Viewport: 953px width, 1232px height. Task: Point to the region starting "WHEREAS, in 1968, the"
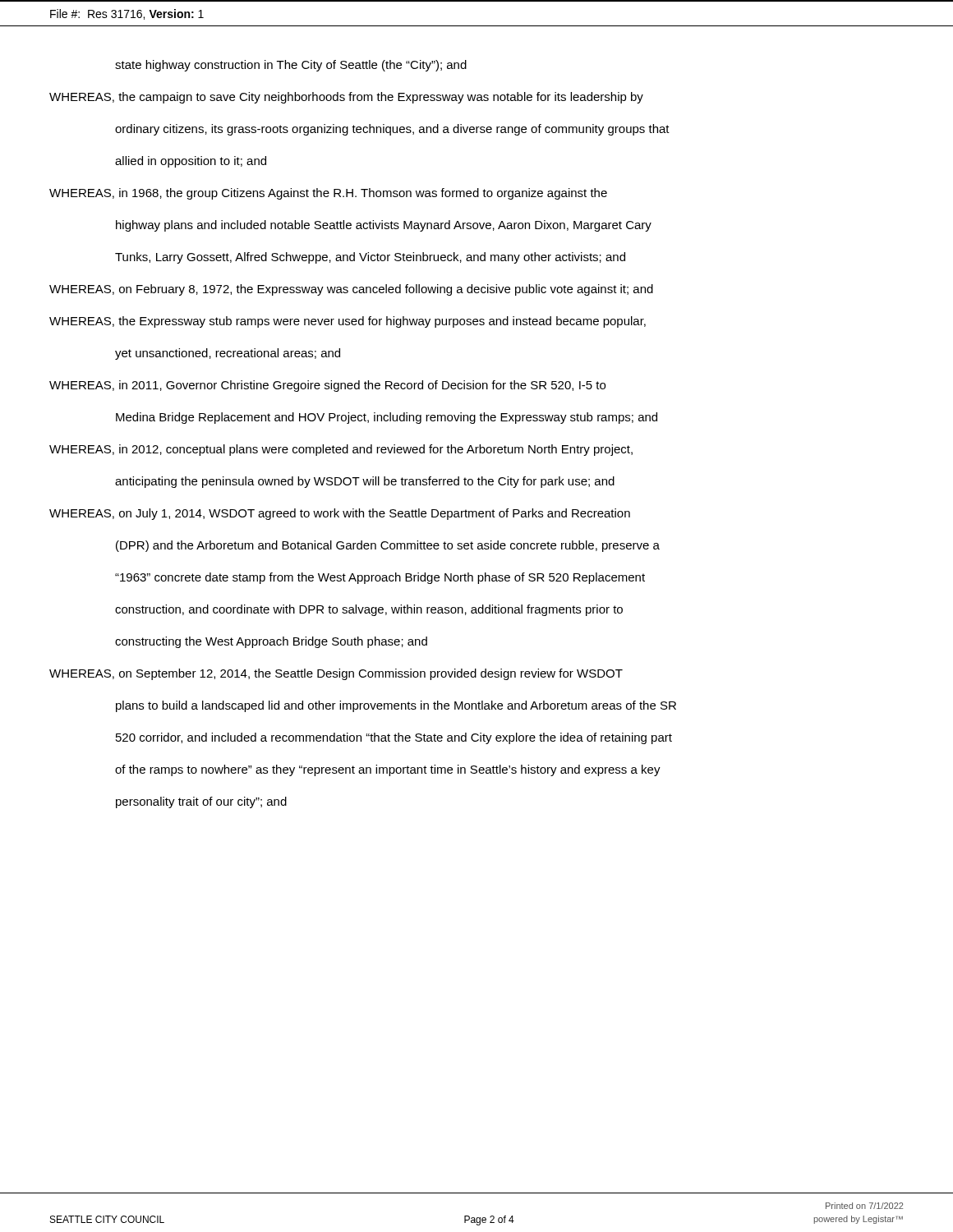tap(476, 225)
